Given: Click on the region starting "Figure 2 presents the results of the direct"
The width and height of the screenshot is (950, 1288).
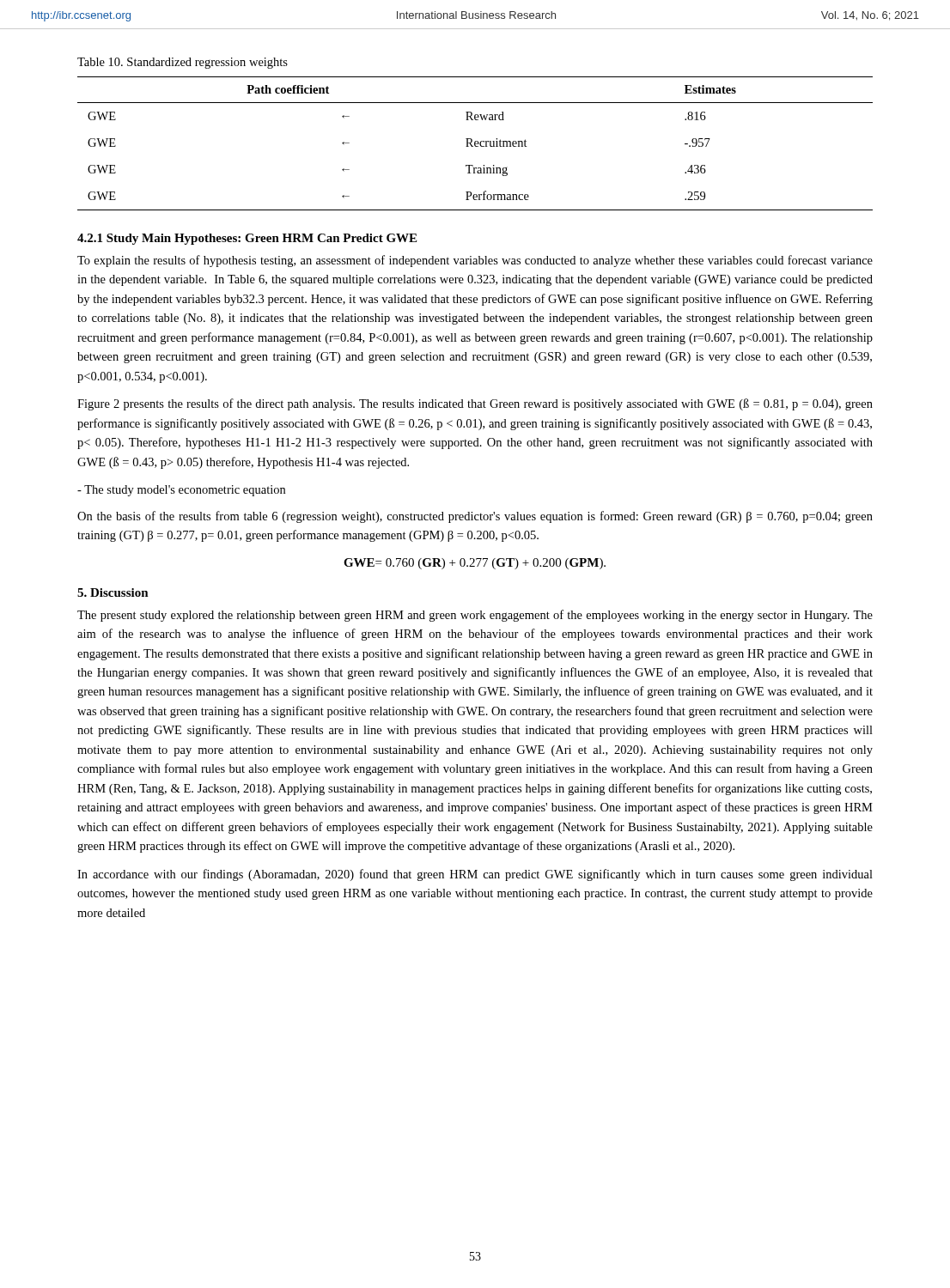Looking at the screenshot, I should click(x=475, y=433).
